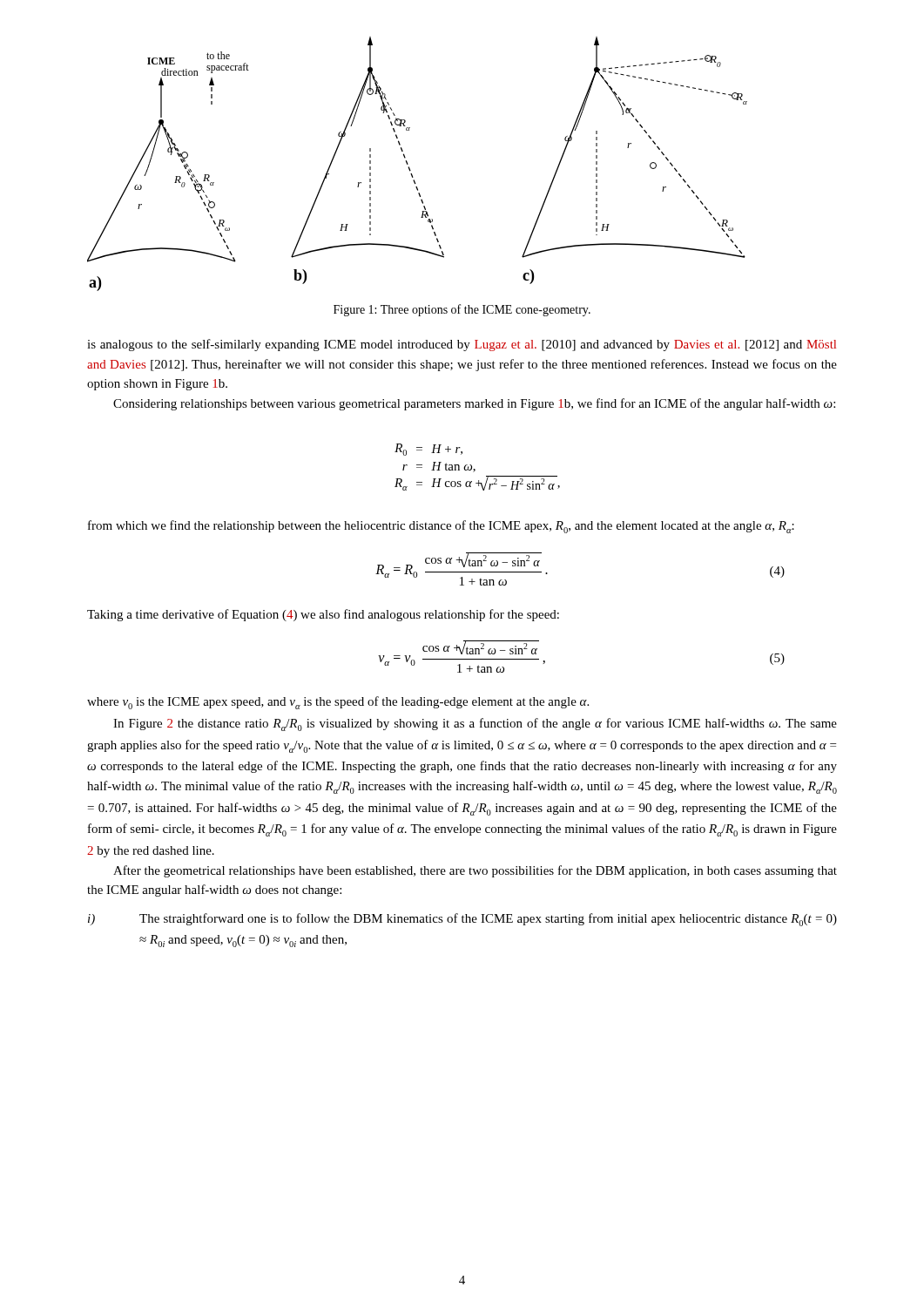Screen dimensions: 1307x924
Task: Click the formula that begins "R0 = H + r, r = H"
Action: (x=462, y=467)
